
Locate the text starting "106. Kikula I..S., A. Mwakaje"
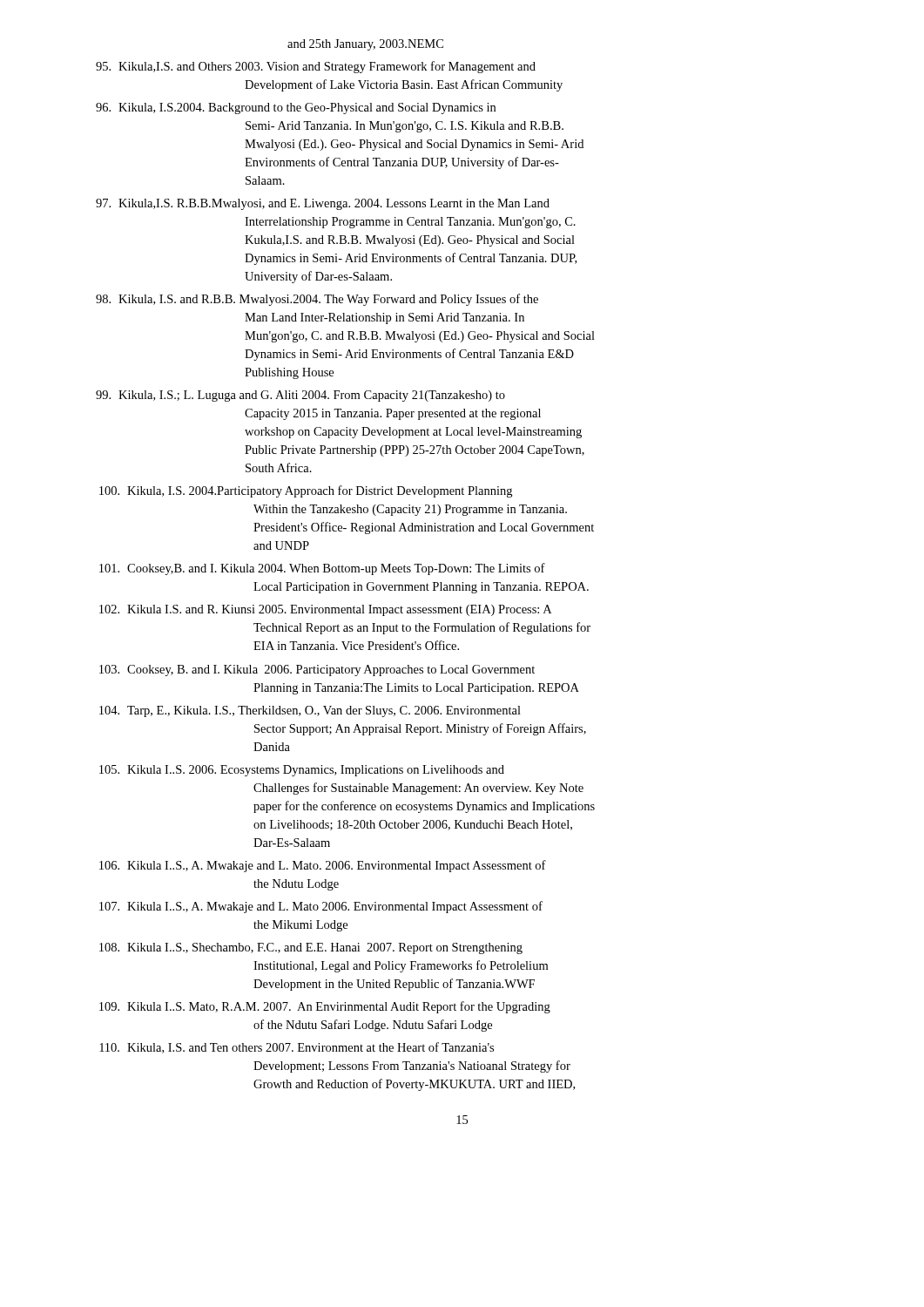[462, 875]
